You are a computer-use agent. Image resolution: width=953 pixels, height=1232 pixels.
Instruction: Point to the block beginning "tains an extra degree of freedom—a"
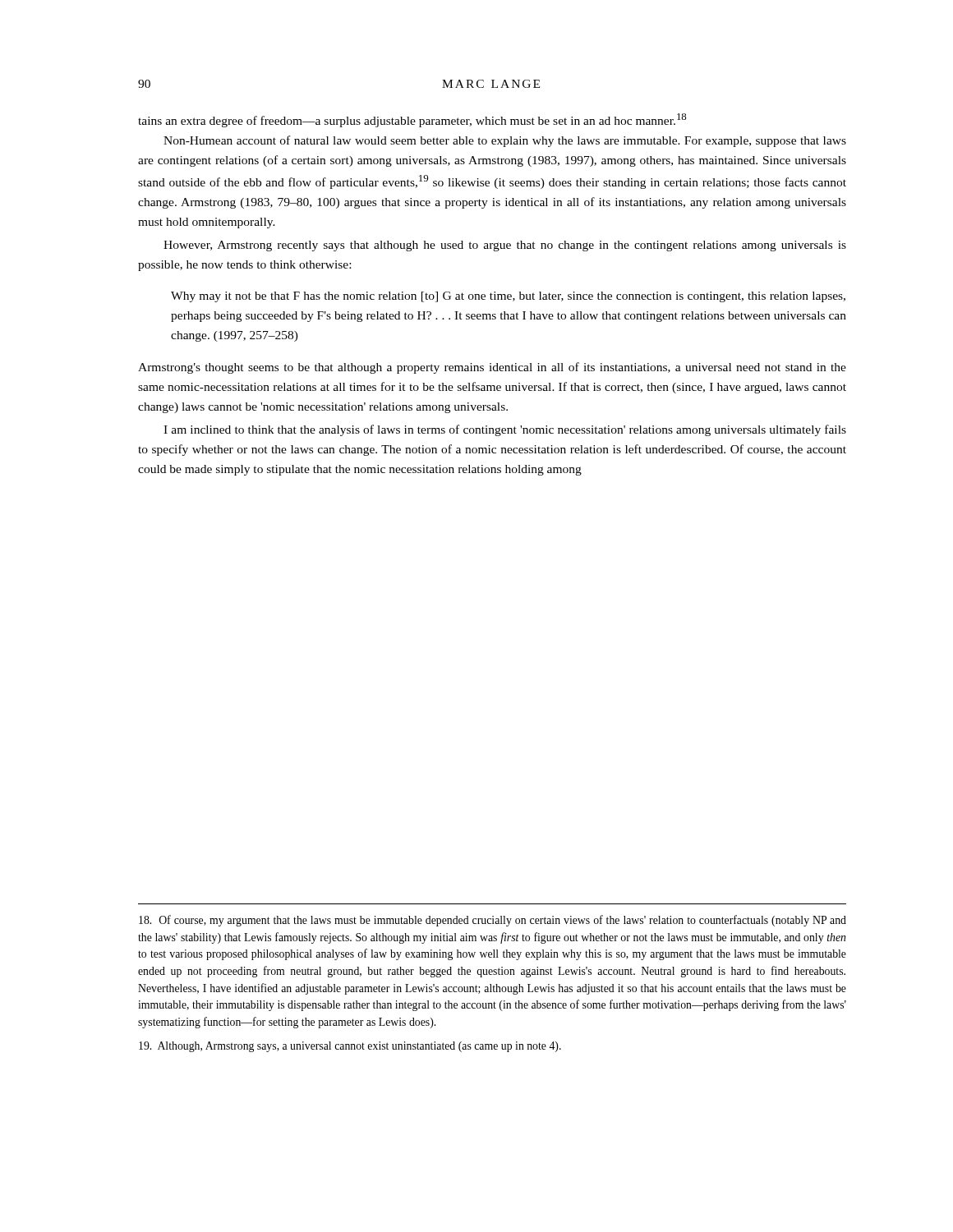492,120
